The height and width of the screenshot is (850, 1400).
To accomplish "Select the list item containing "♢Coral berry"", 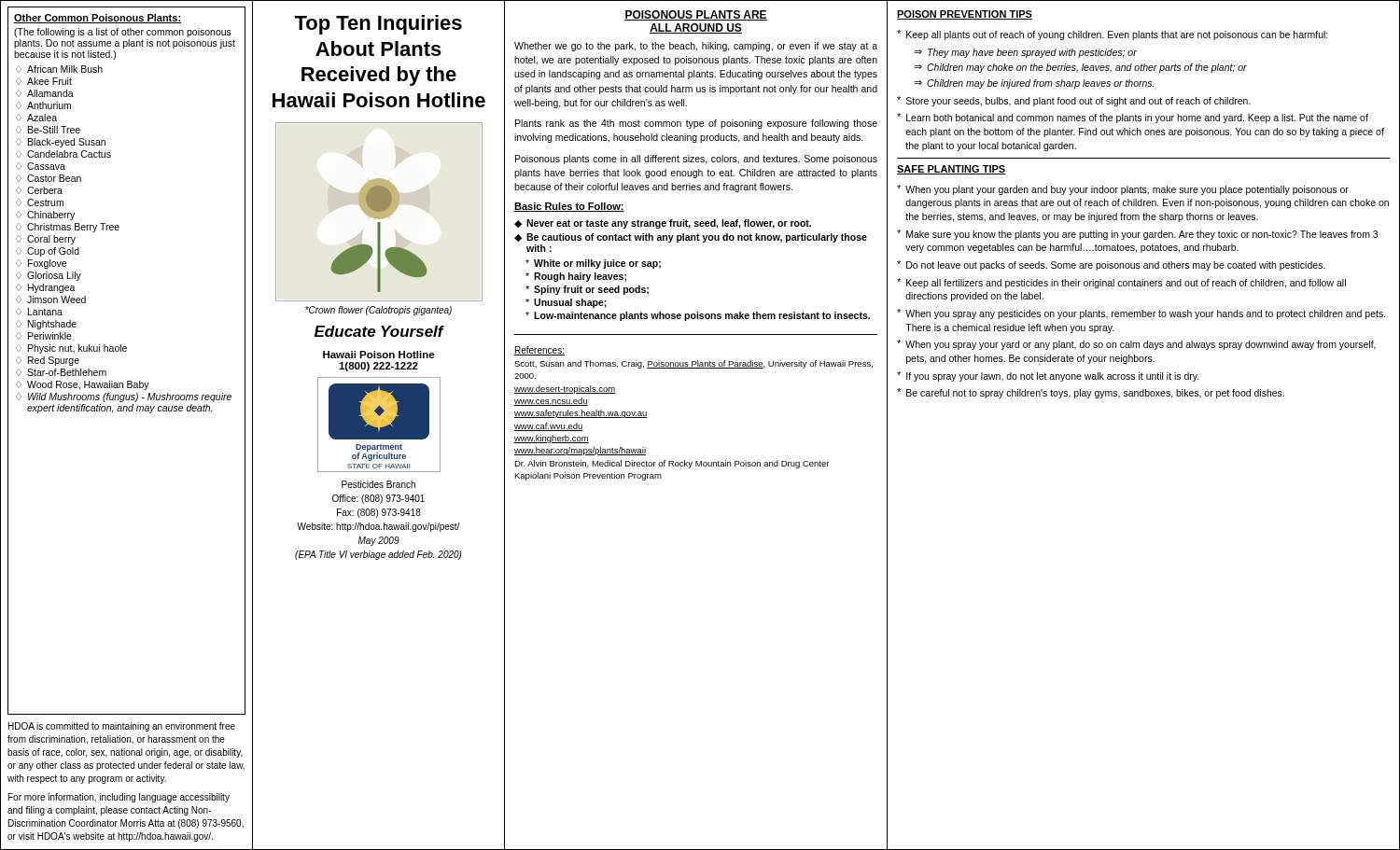I will [x=45, y=239].
